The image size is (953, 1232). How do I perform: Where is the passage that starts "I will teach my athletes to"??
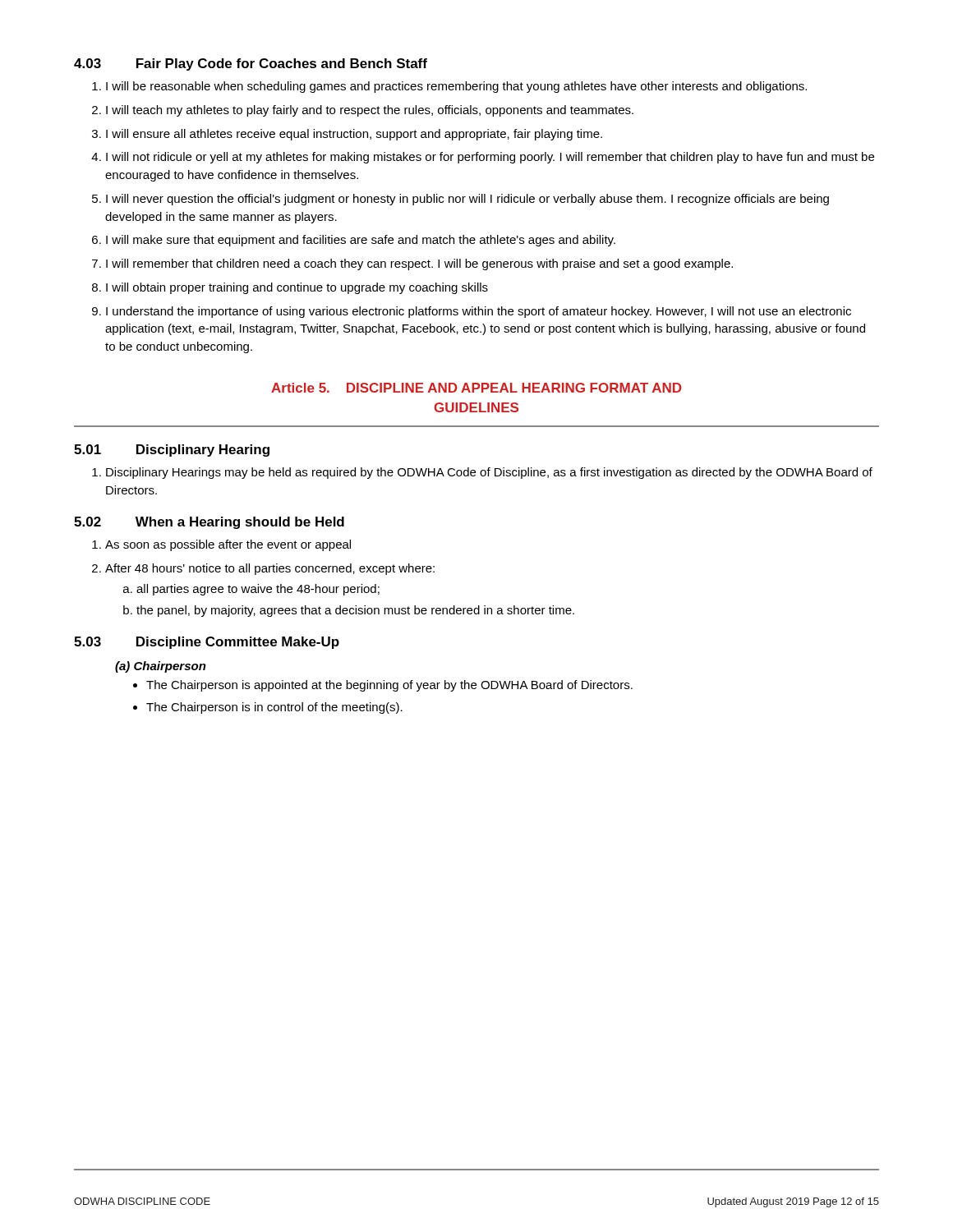tap(370, 109)
